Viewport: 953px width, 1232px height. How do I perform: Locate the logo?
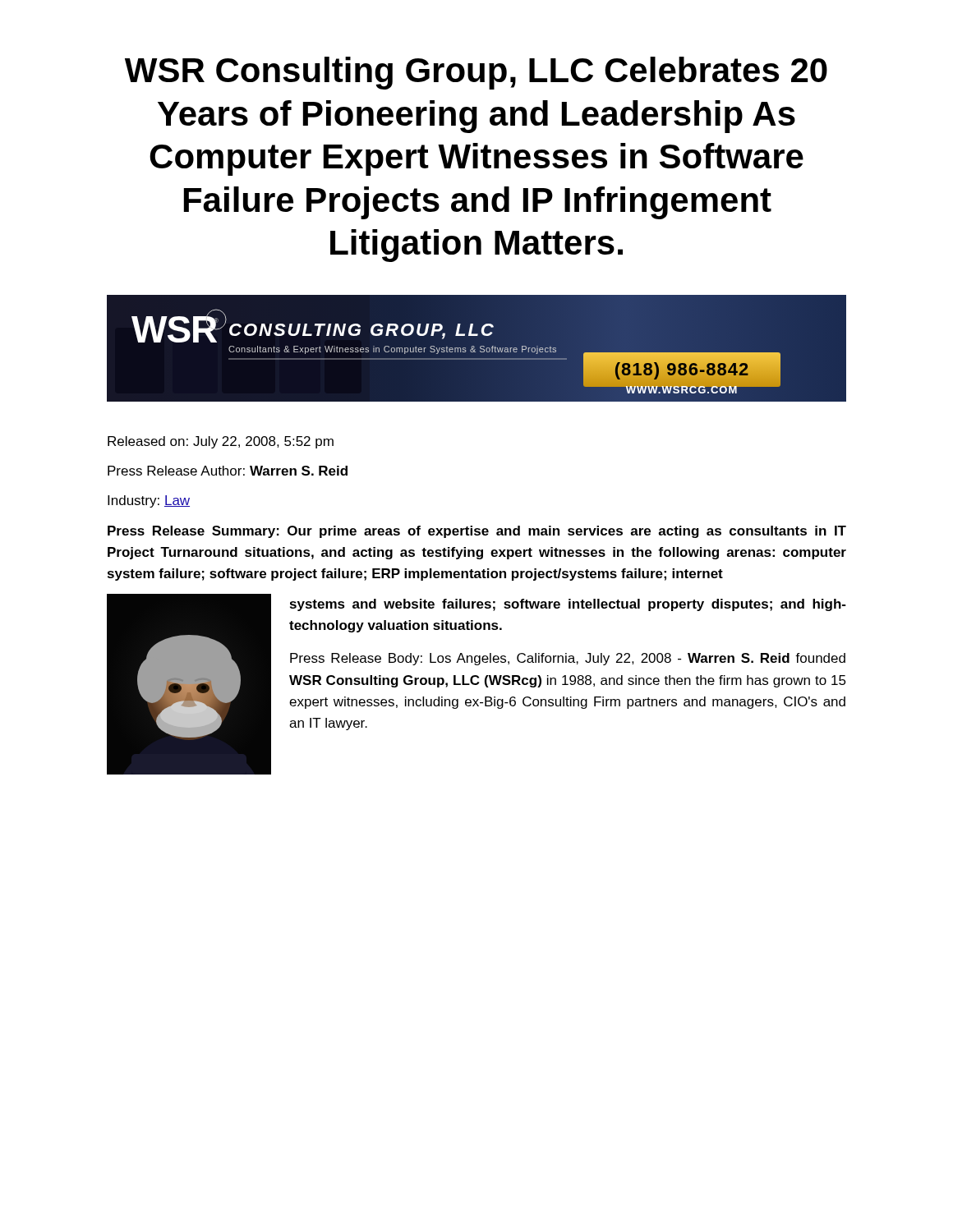pyautogui.click(x=476, y=348)
